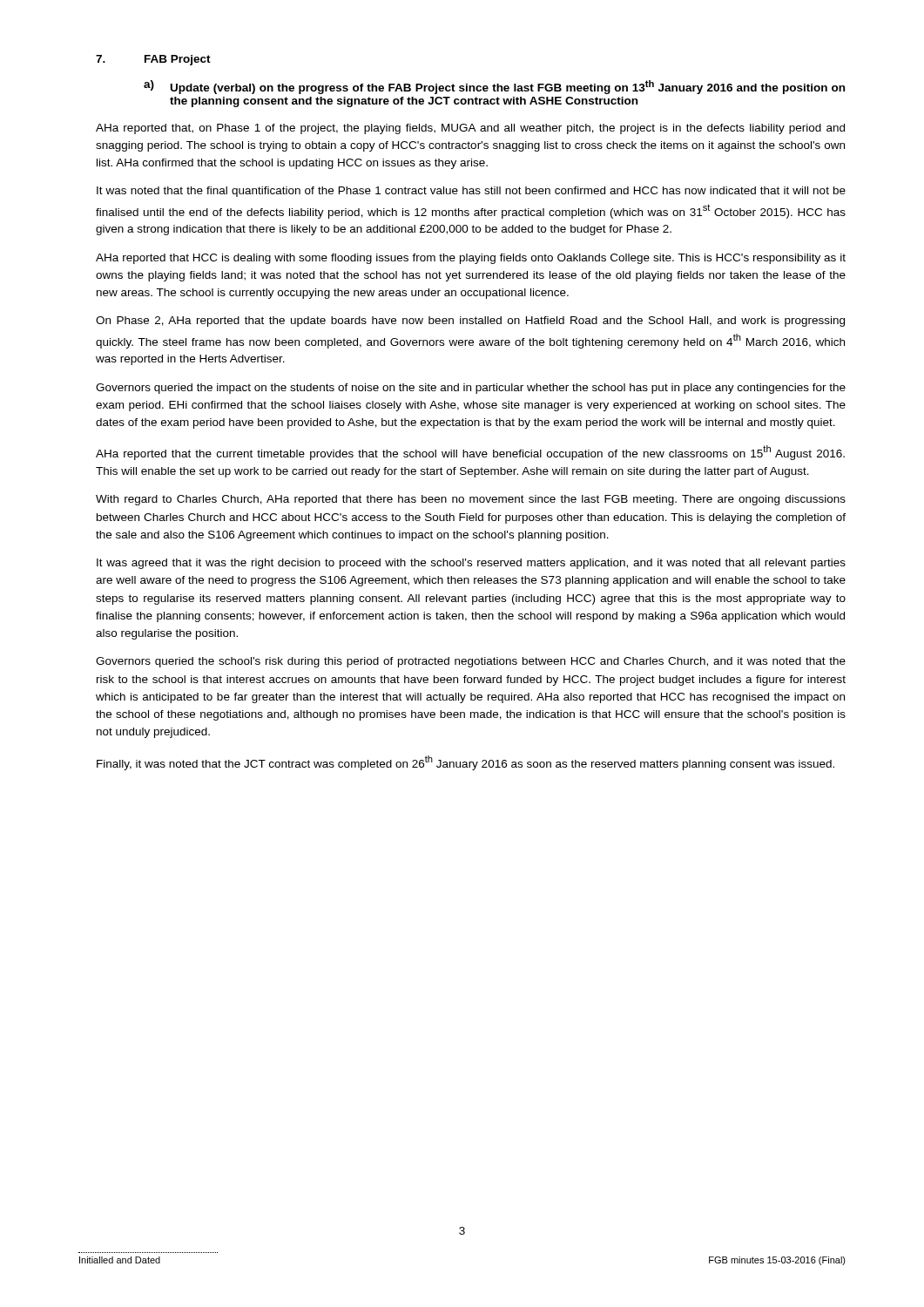Click the passage that begins "Finally, it was noted"
The width and height of the screenshot is (924, 1307).
471,762
